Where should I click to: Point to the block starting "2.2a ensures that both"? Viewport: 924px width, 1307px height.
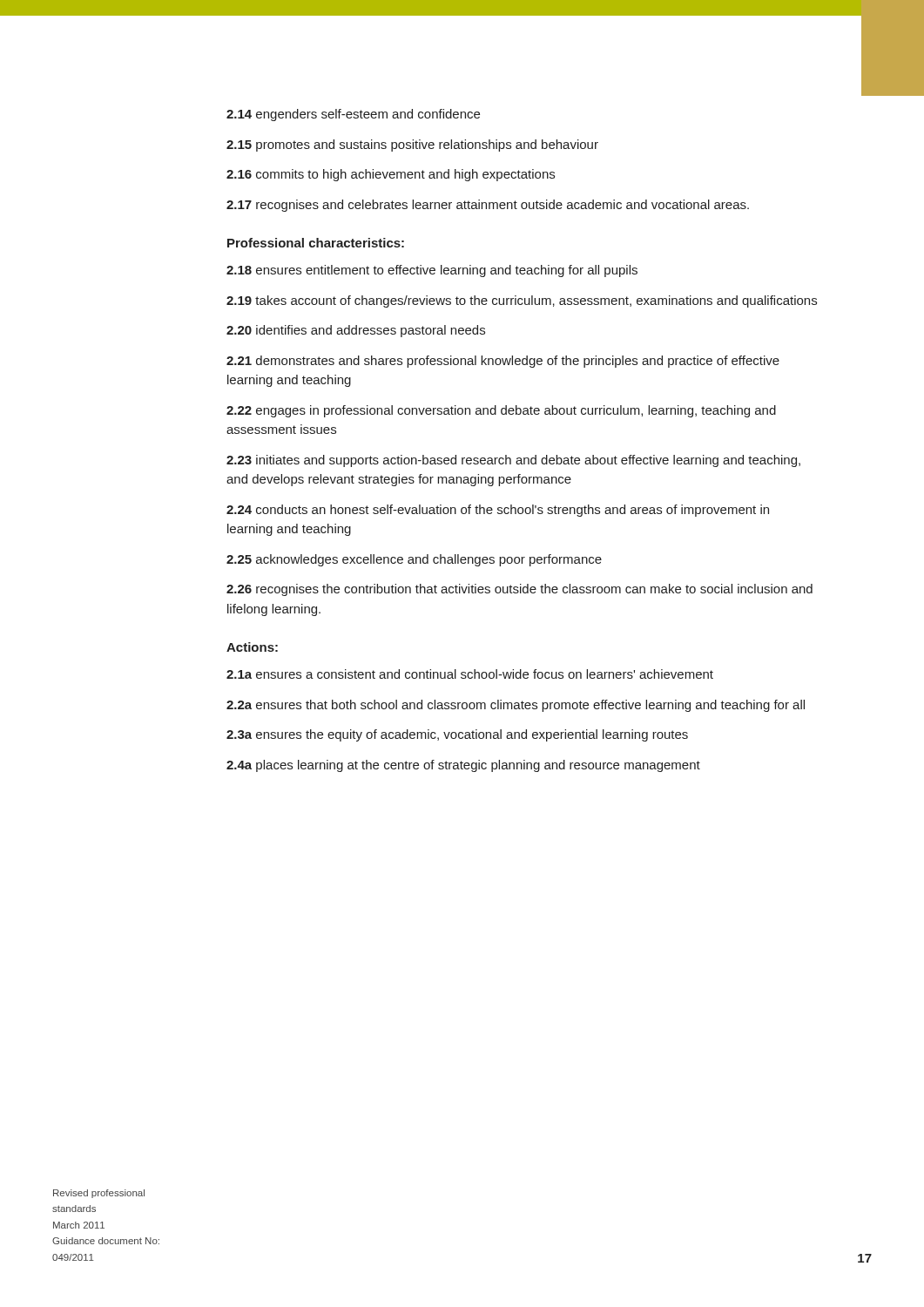[516, 704]
